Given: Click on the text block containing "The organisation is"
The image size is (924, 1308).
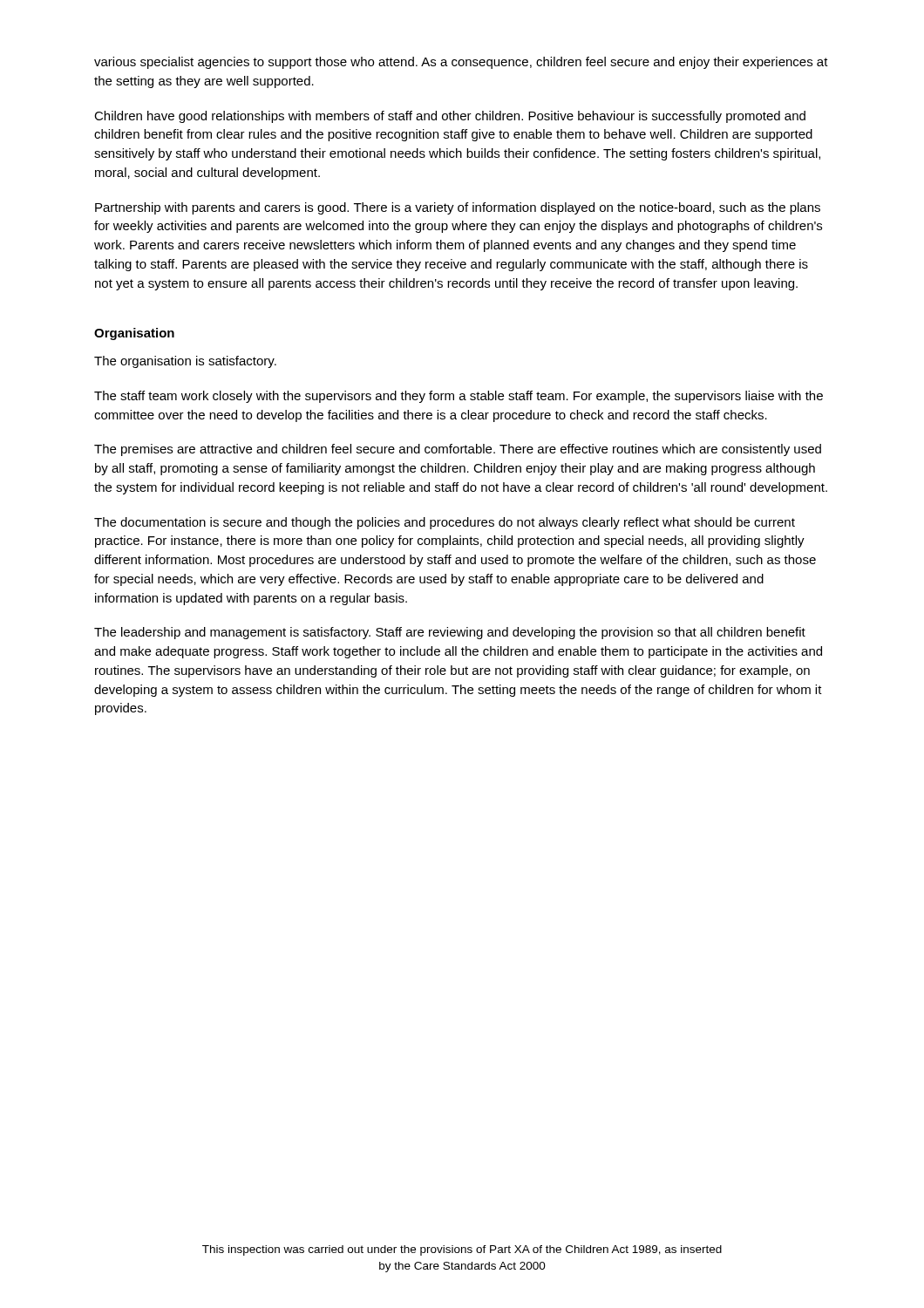Looking at the screenshot, I should tap(186, 361).
